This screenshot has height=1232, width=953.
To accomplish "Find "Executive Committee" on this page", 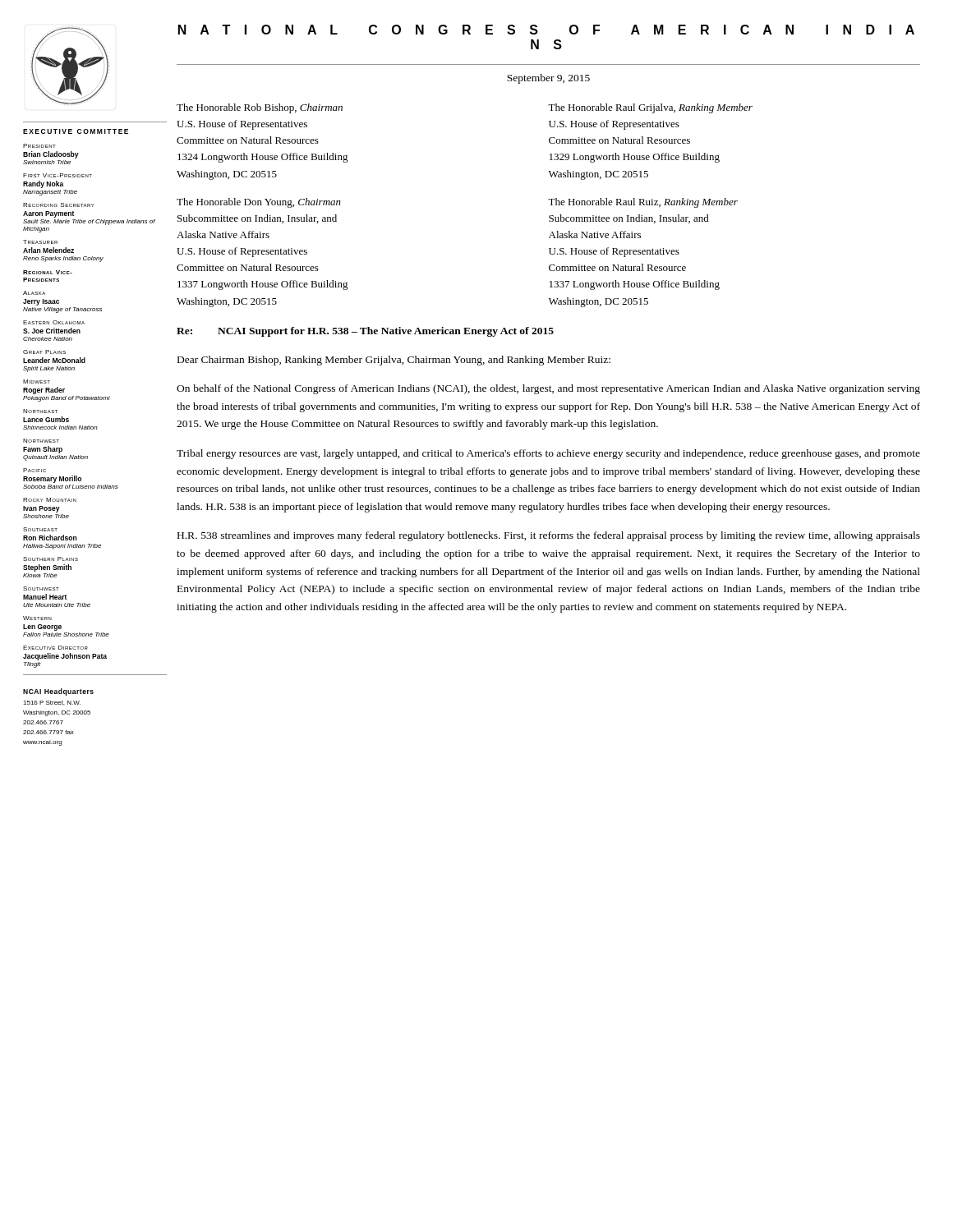I will pos(76,131).
